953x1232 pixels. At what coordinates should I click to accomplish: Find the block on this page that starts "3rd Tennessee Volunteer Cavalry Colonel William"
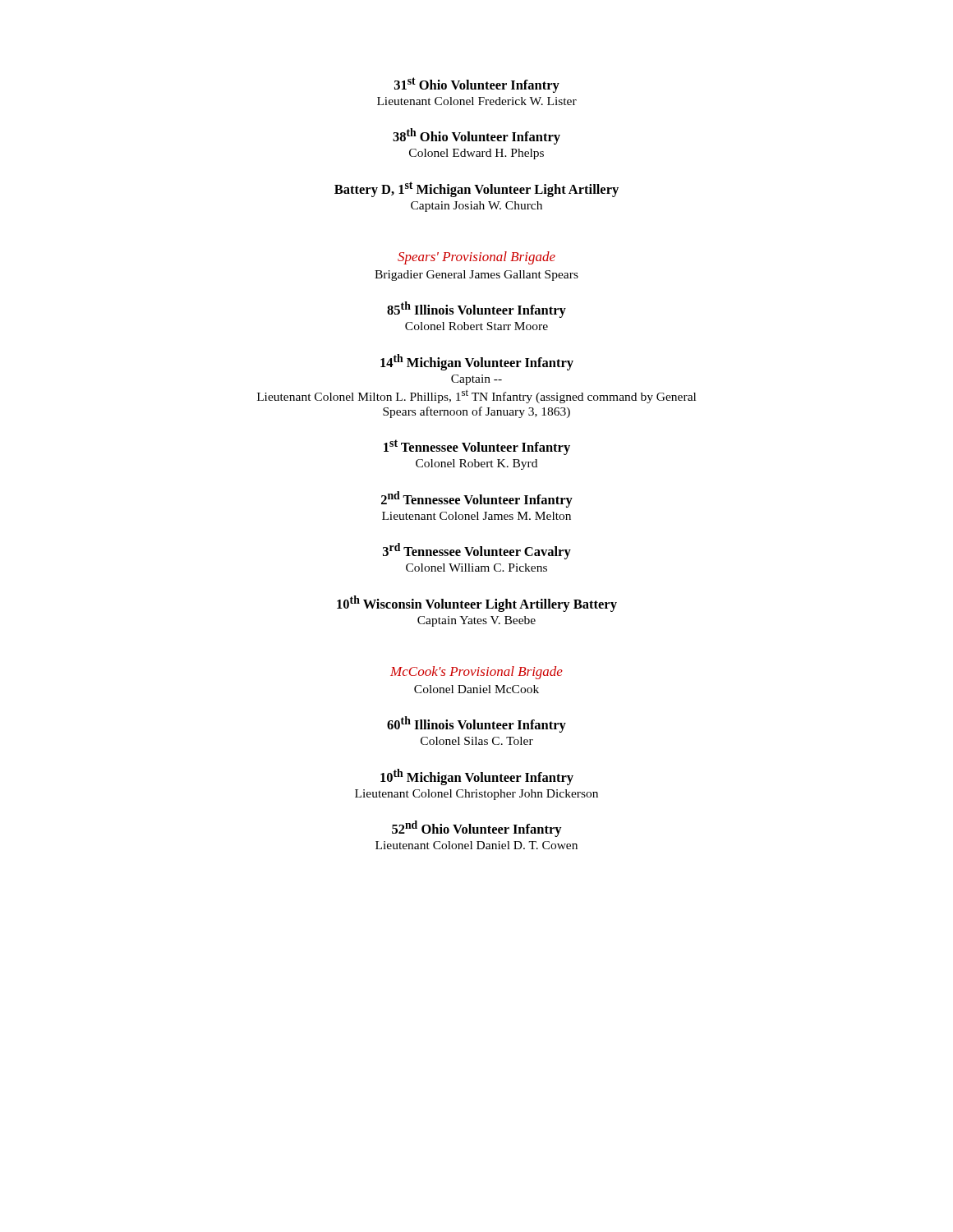[476, 558]
